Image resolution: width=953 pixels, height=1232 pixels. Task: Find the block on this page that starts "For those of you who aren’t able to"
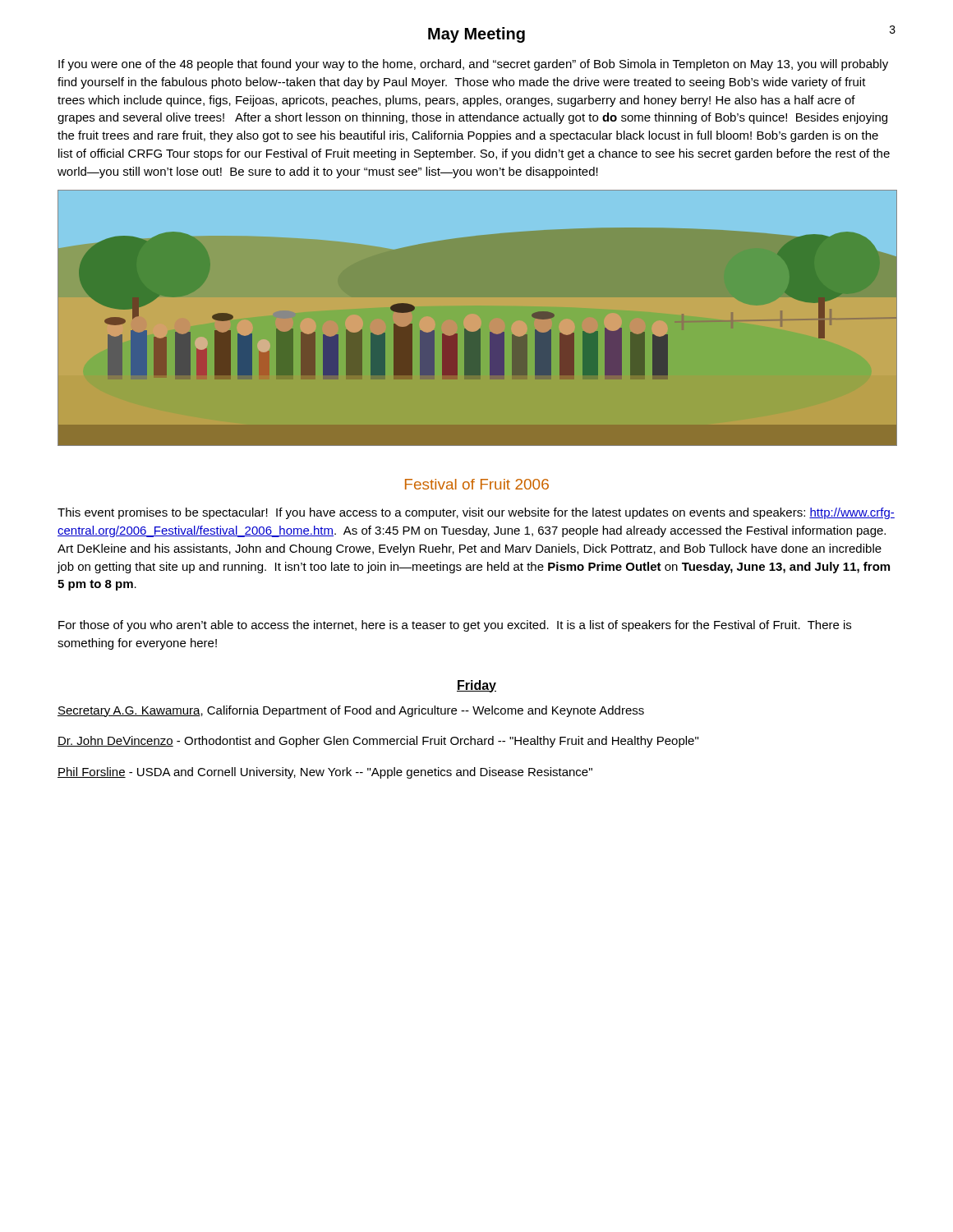click(455, 634)
